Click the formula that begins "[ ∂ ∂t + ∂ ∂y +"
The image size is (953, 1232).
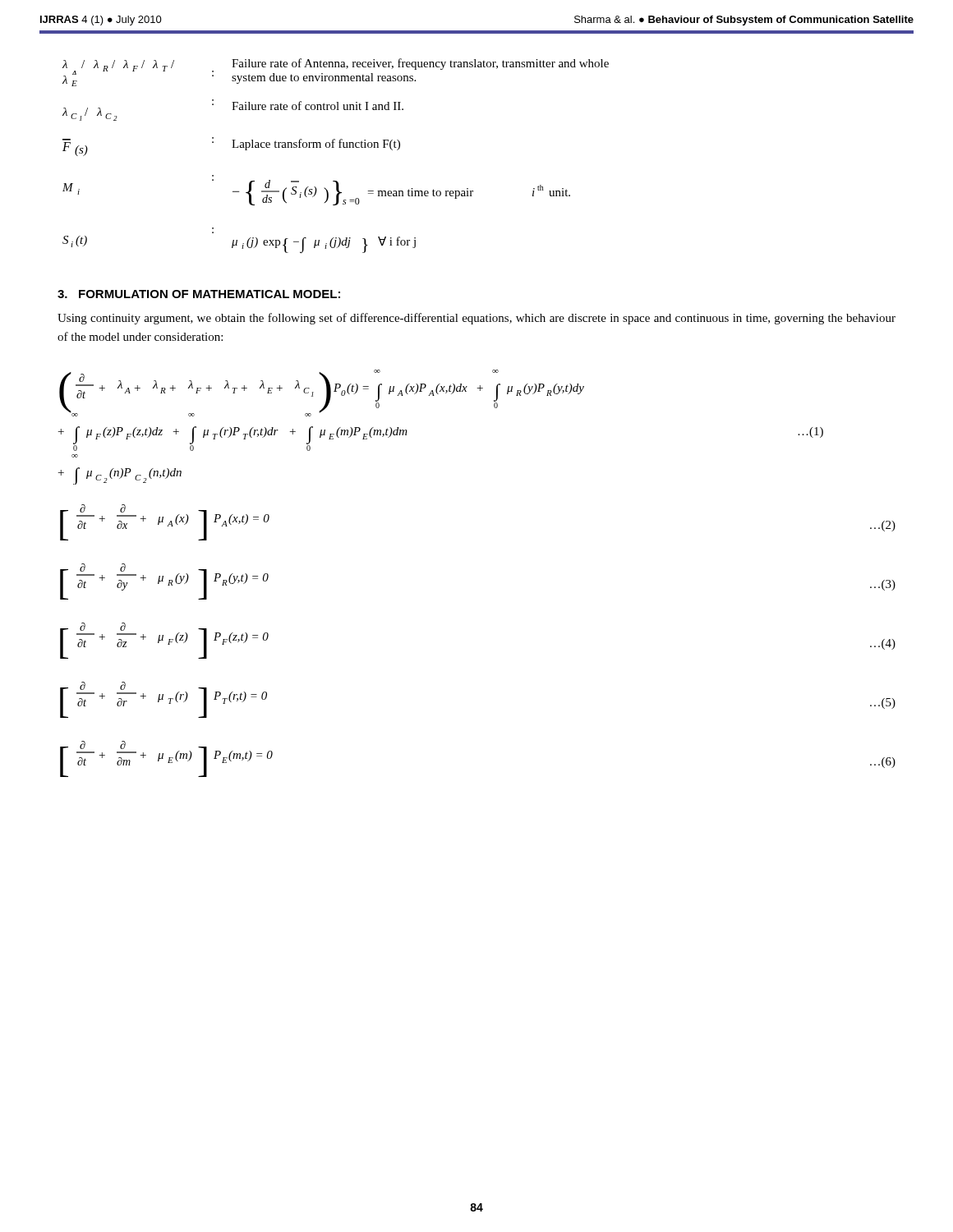coord(127,583)
